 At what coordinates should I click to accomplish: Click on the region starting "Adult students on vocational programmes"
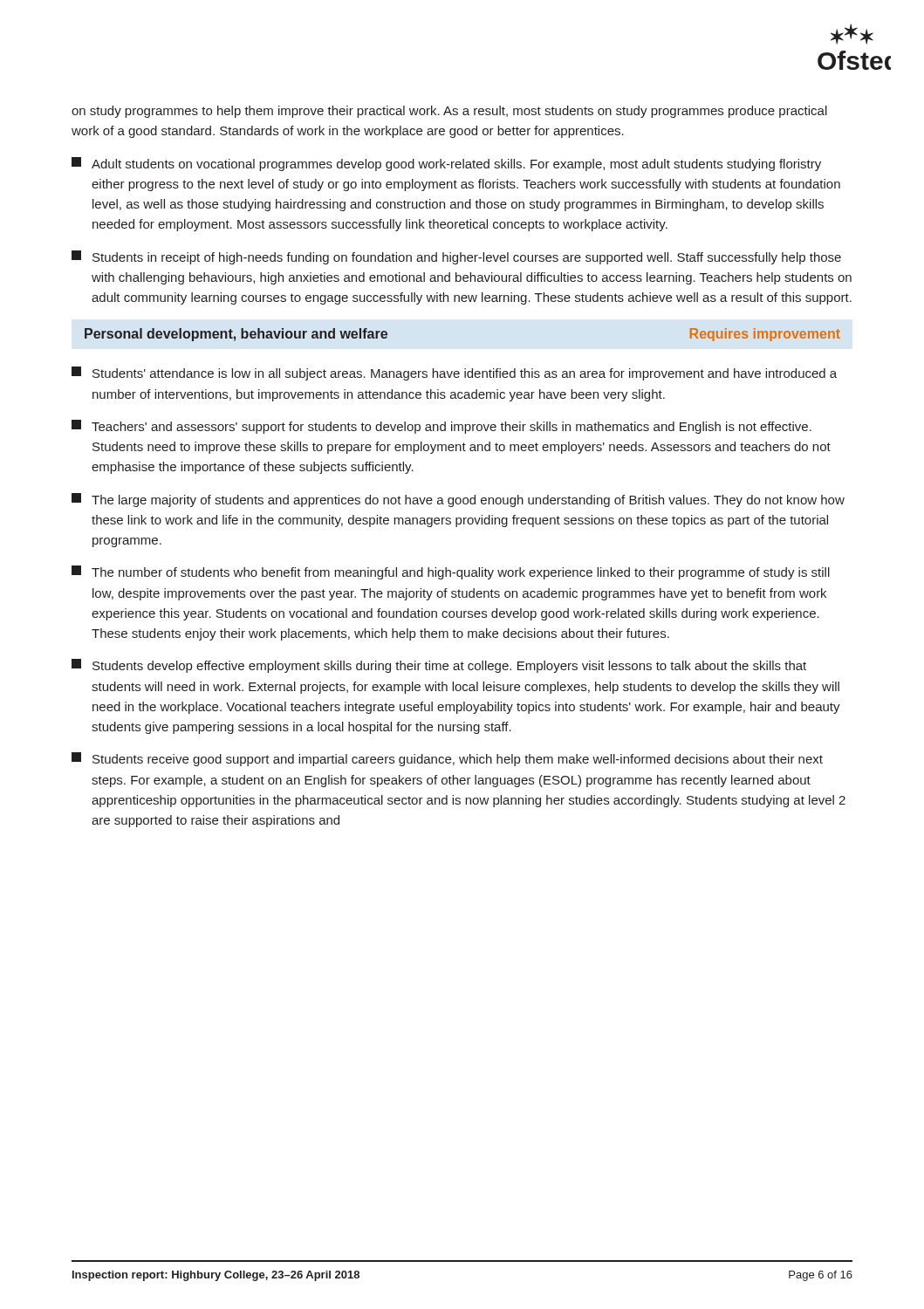pos(462,194)
